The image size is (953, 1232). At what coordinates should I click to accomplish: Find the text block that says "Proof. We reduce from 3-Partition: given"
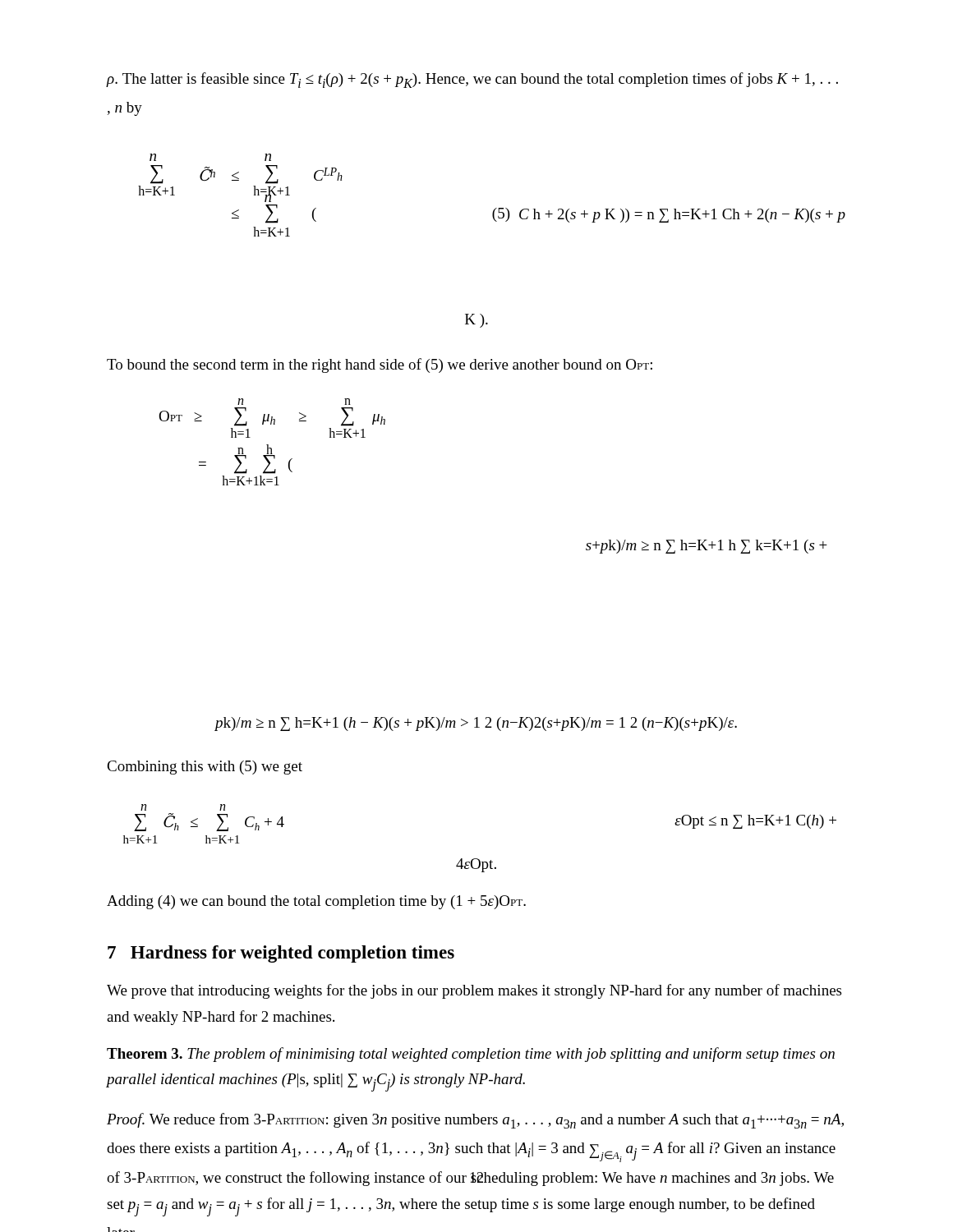pos(476,1171)
